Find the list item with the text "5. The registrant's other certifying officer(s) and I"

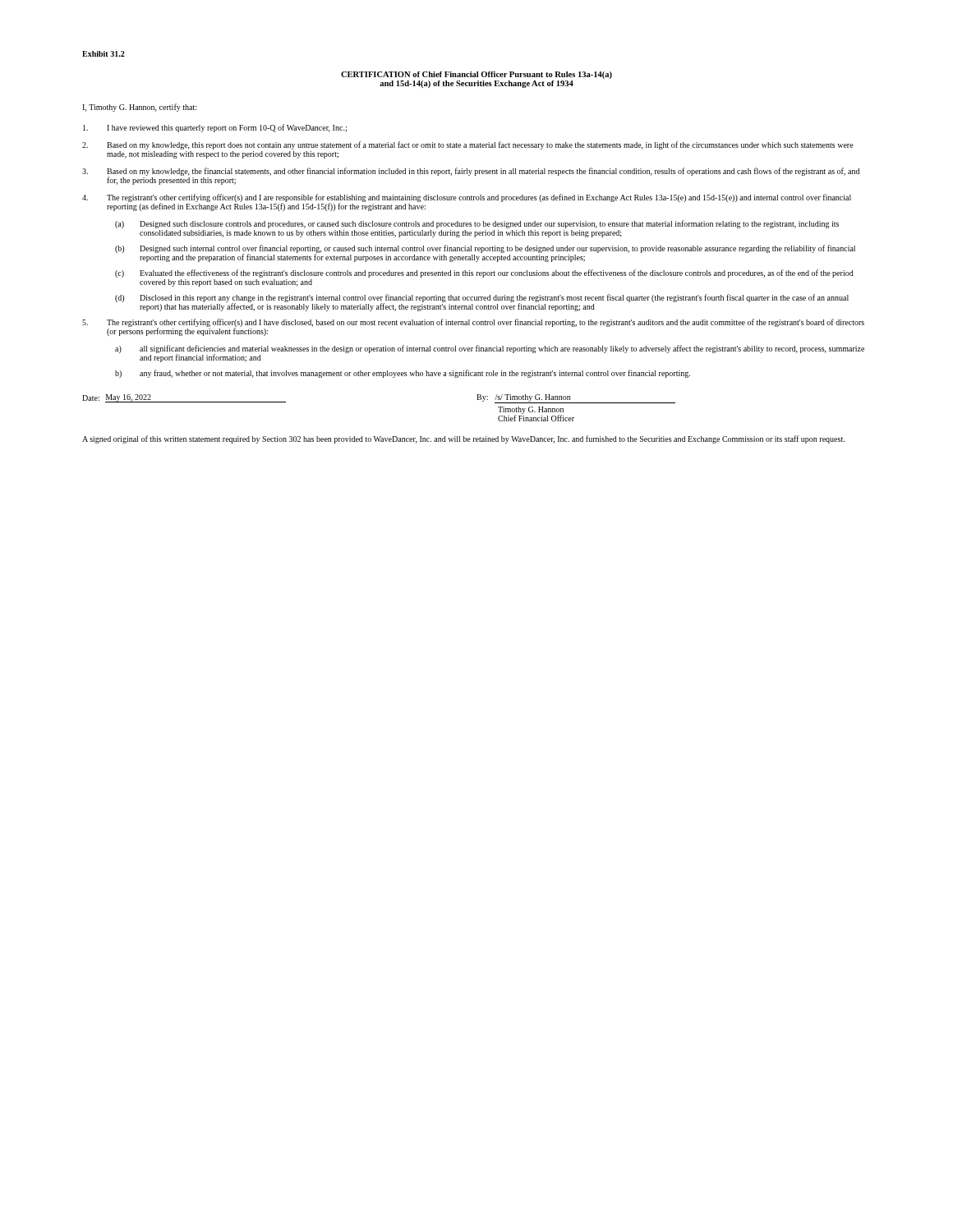click(476, 327)
